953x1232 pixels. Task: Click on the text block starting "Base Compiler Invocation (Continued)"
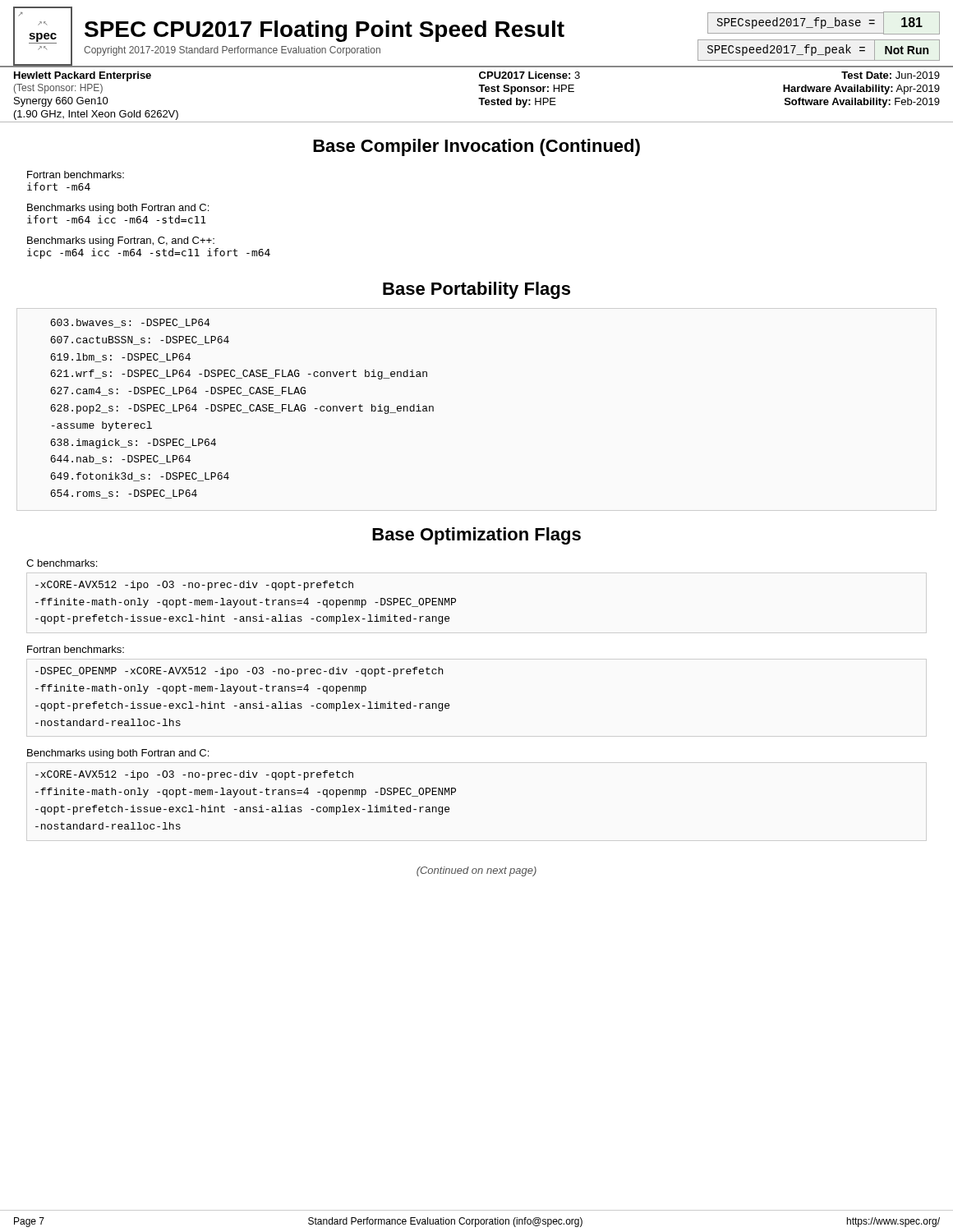tap(476, 146)
